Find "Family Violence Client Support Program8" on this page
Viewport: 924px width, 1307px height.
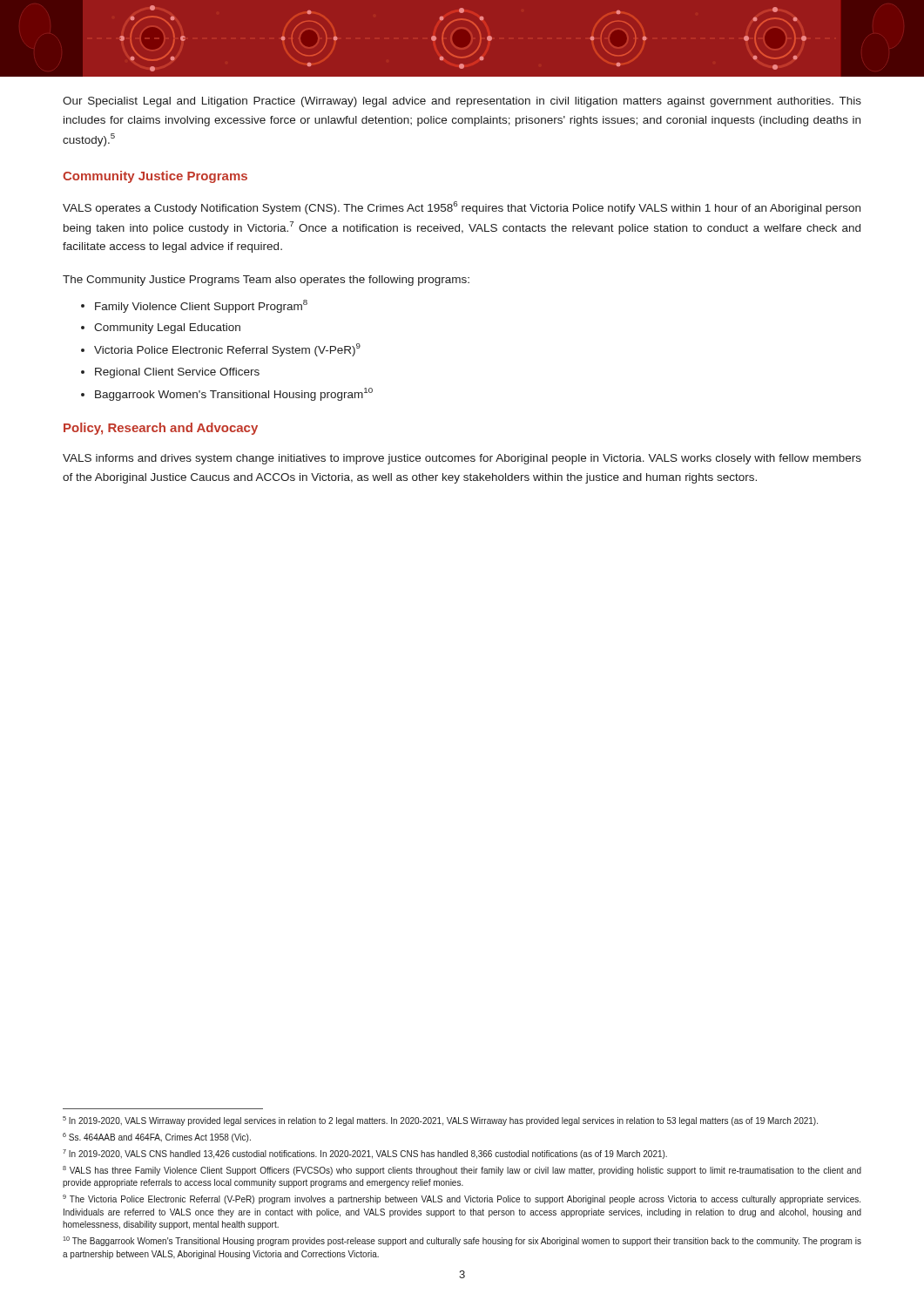pyautogui.click(x=201, y=304)
